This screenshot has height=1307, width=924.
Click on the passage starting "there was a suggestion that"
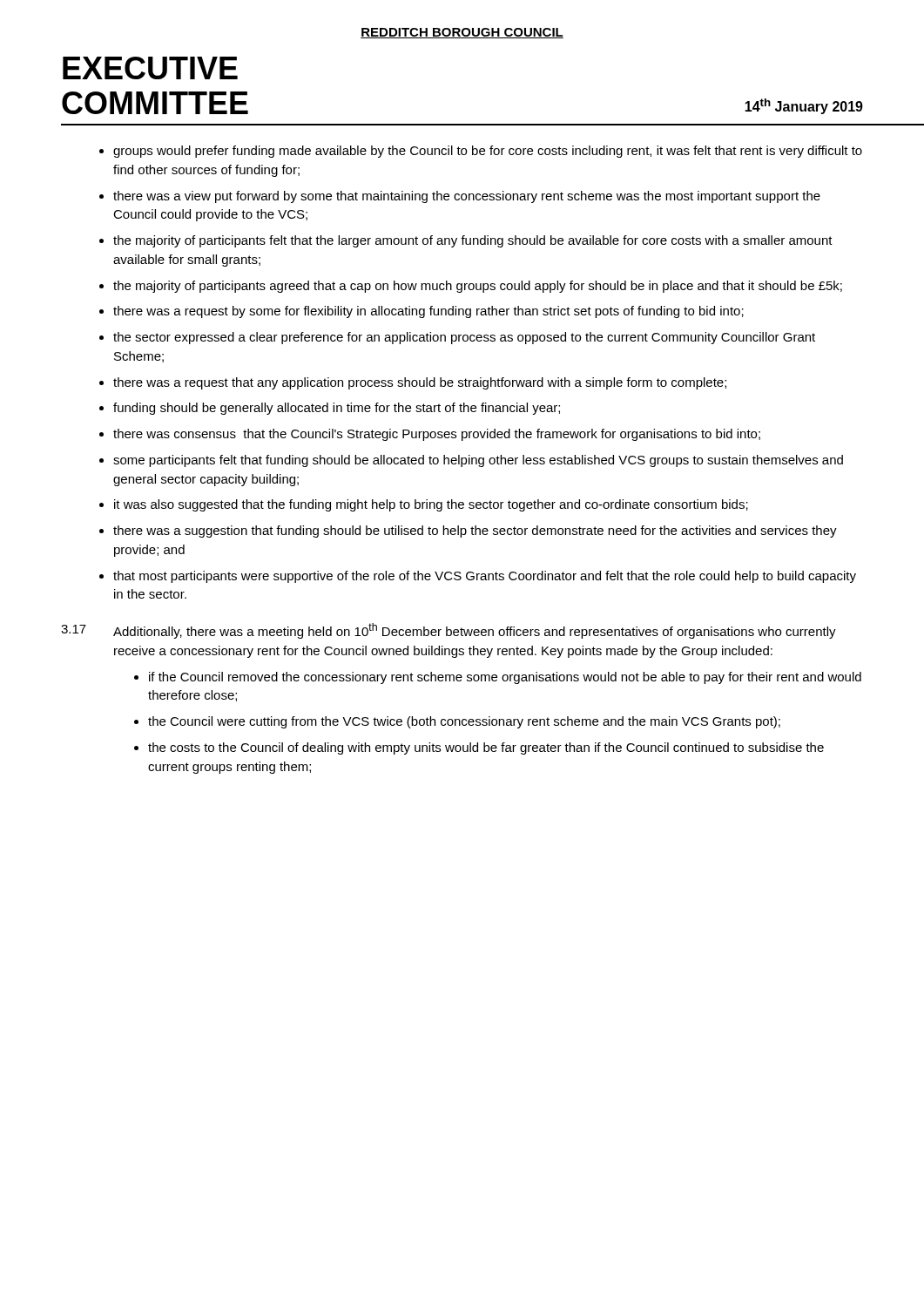[475, 540]
